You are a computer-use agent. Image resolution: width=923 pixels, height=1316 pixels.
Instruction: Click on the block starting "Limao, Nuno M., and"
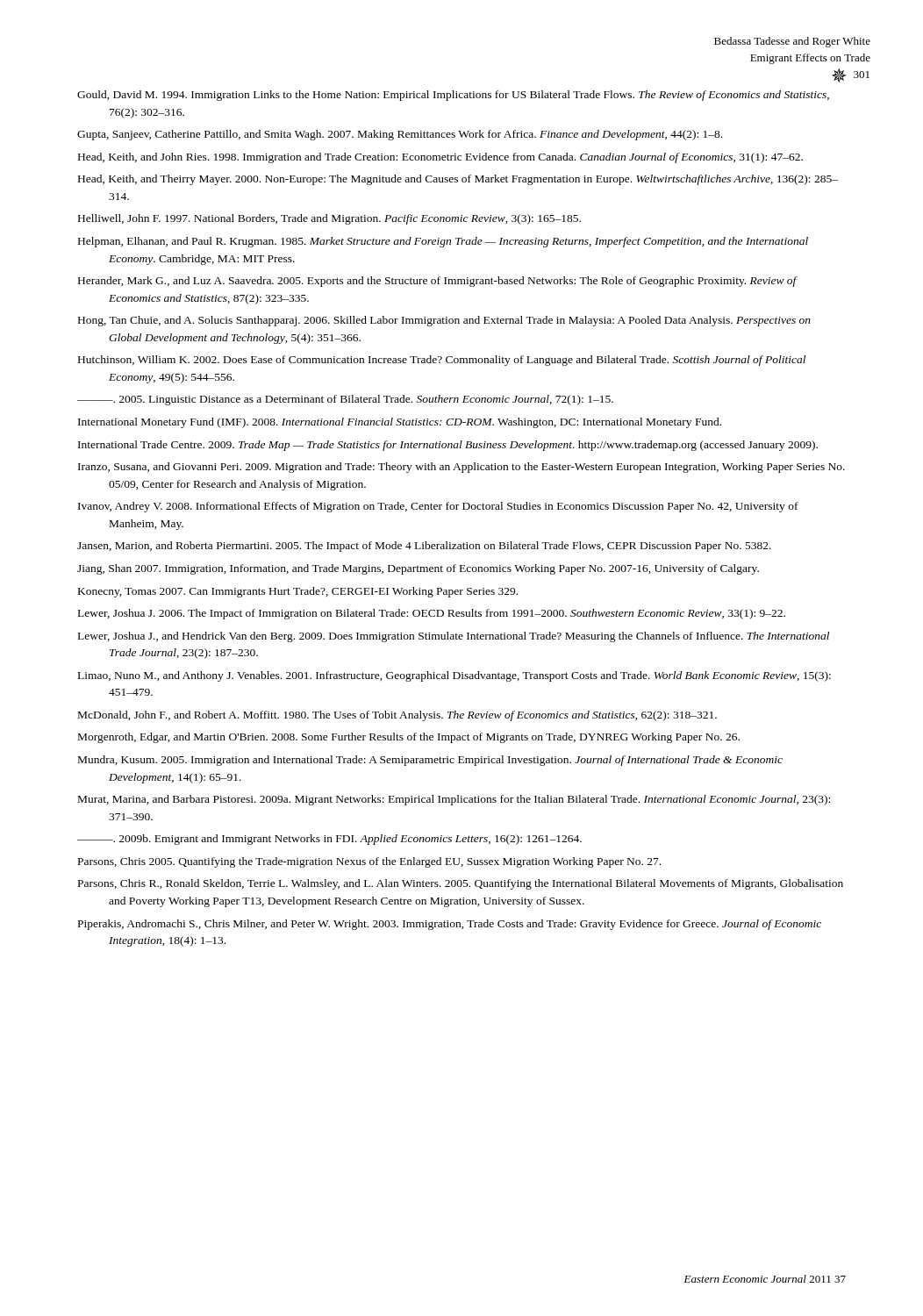[x=454, y=683]
